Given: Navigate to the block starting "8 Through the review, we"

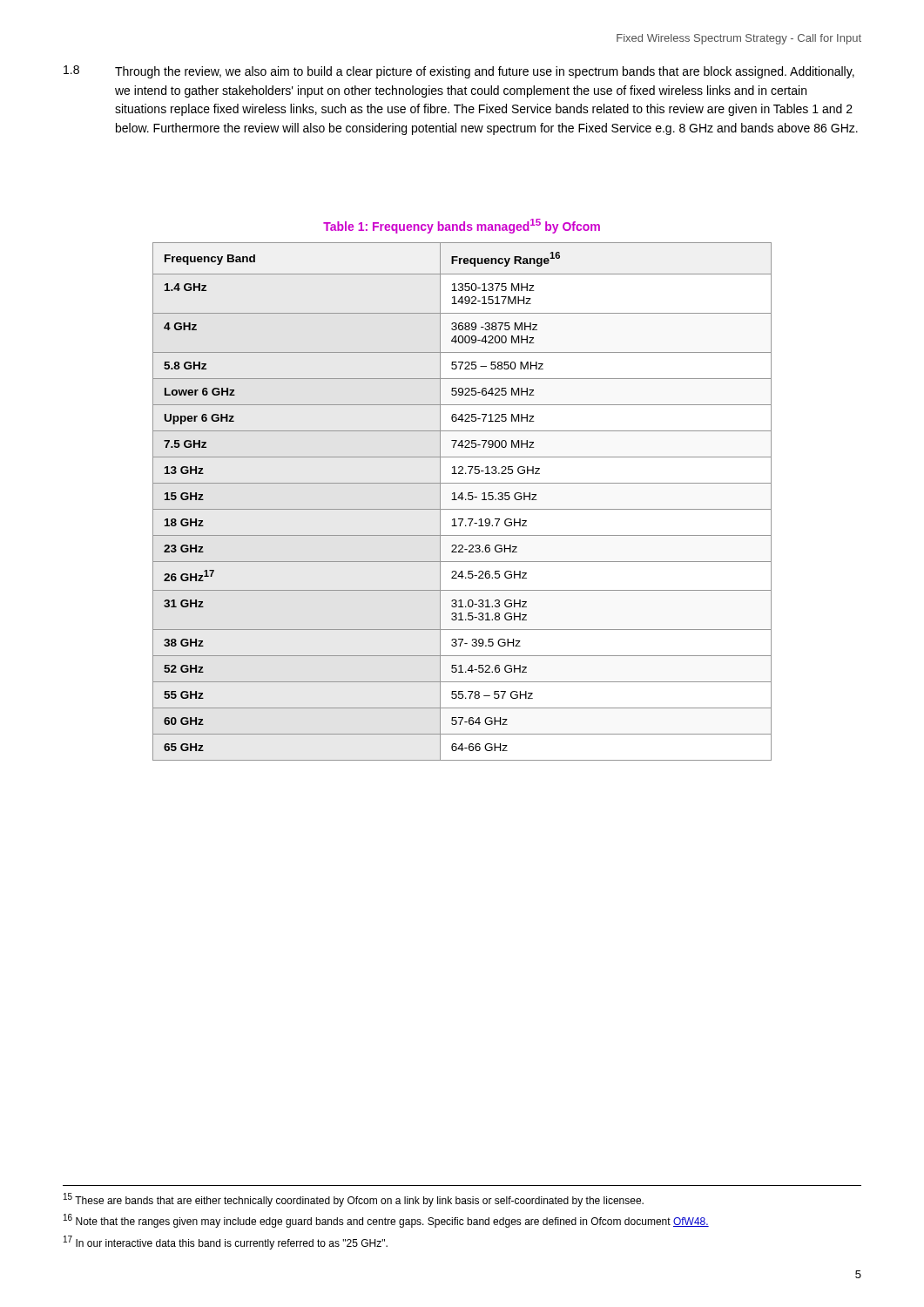Looking at the screenshot, I should point(462,101).
